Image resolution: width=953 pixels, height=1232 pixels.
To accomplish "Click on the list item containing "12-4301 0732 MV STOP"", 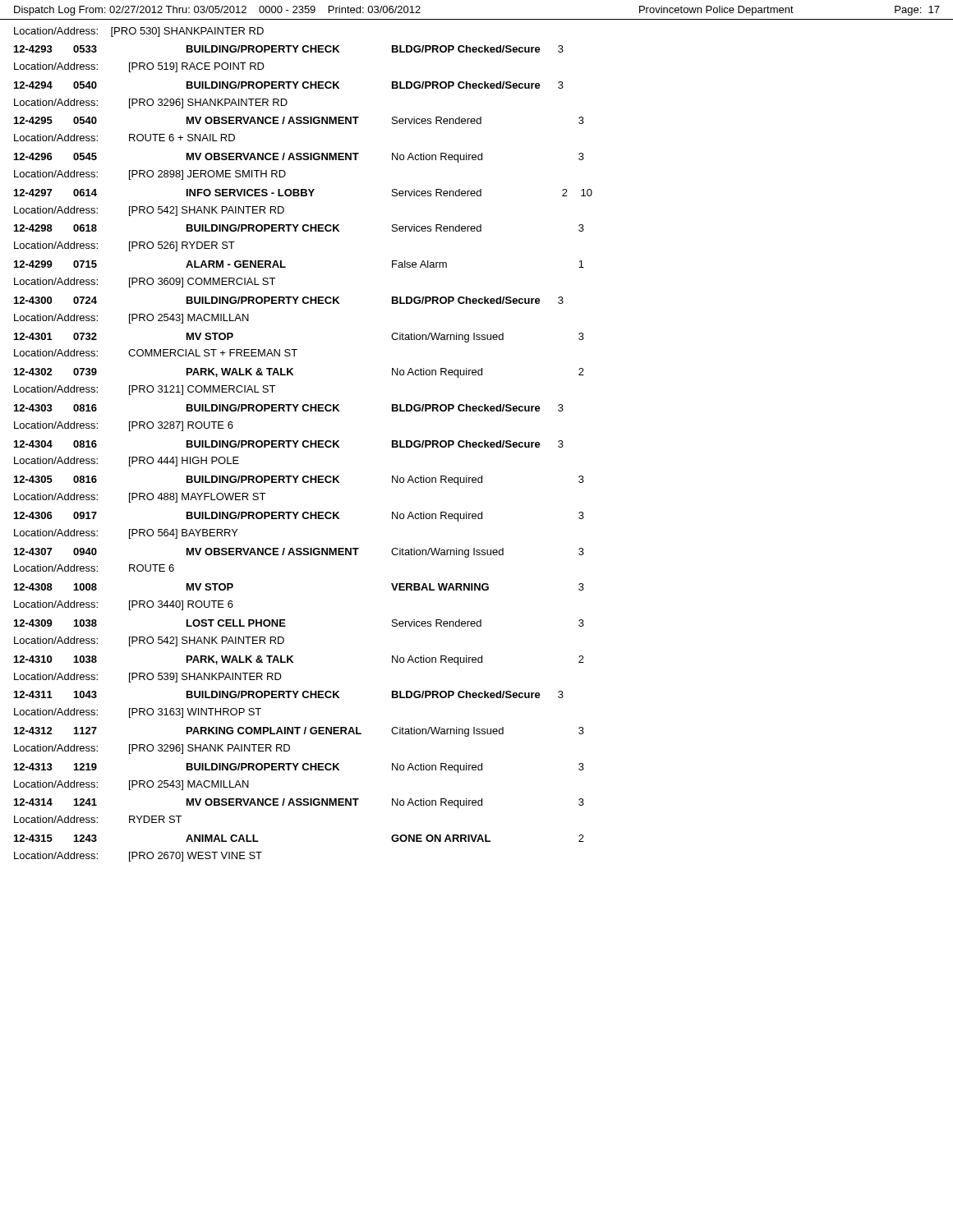I will [x=476, y=345].
